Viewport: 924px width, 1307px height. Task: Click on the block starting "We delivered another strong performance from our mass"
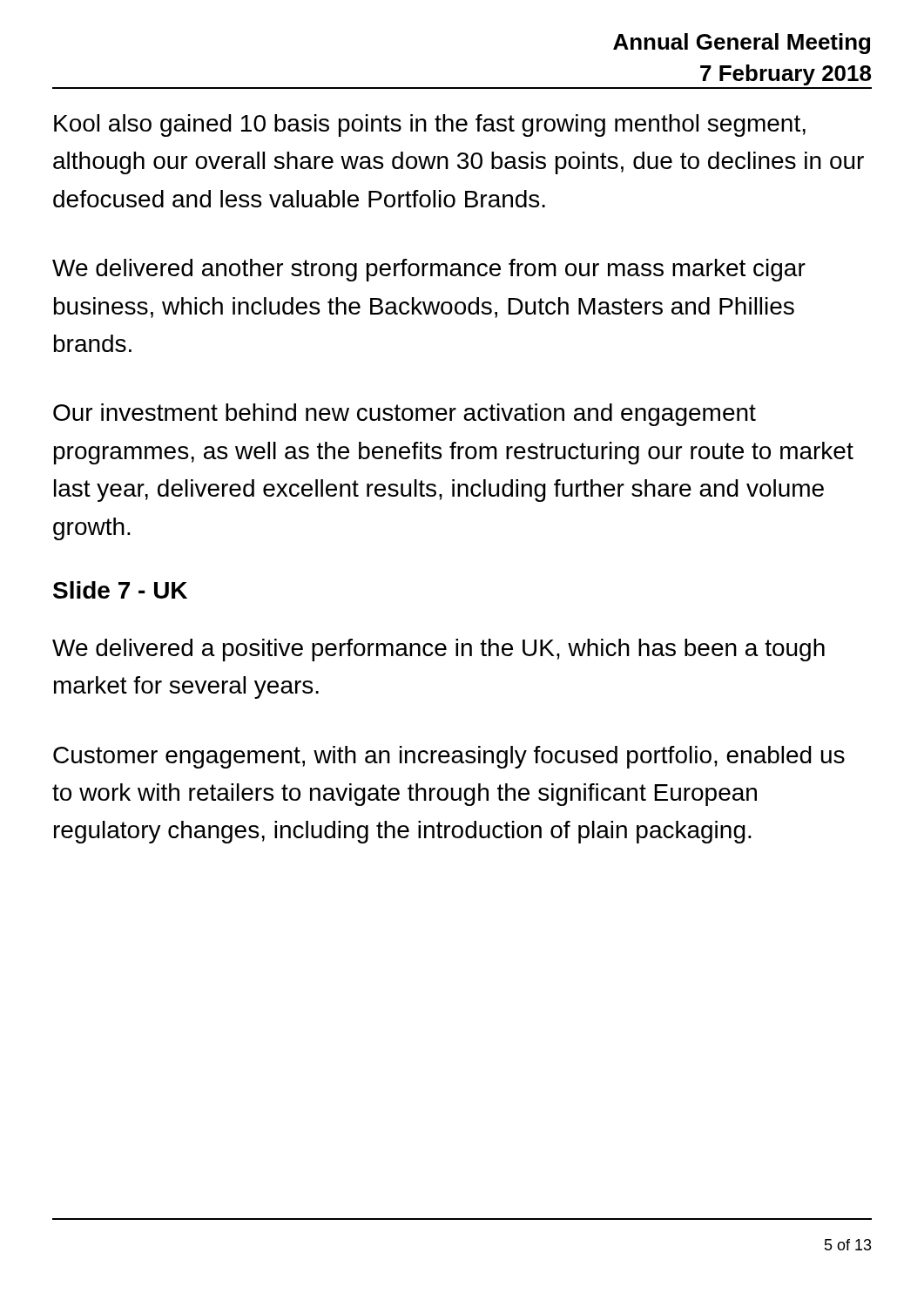pos(429,306)
